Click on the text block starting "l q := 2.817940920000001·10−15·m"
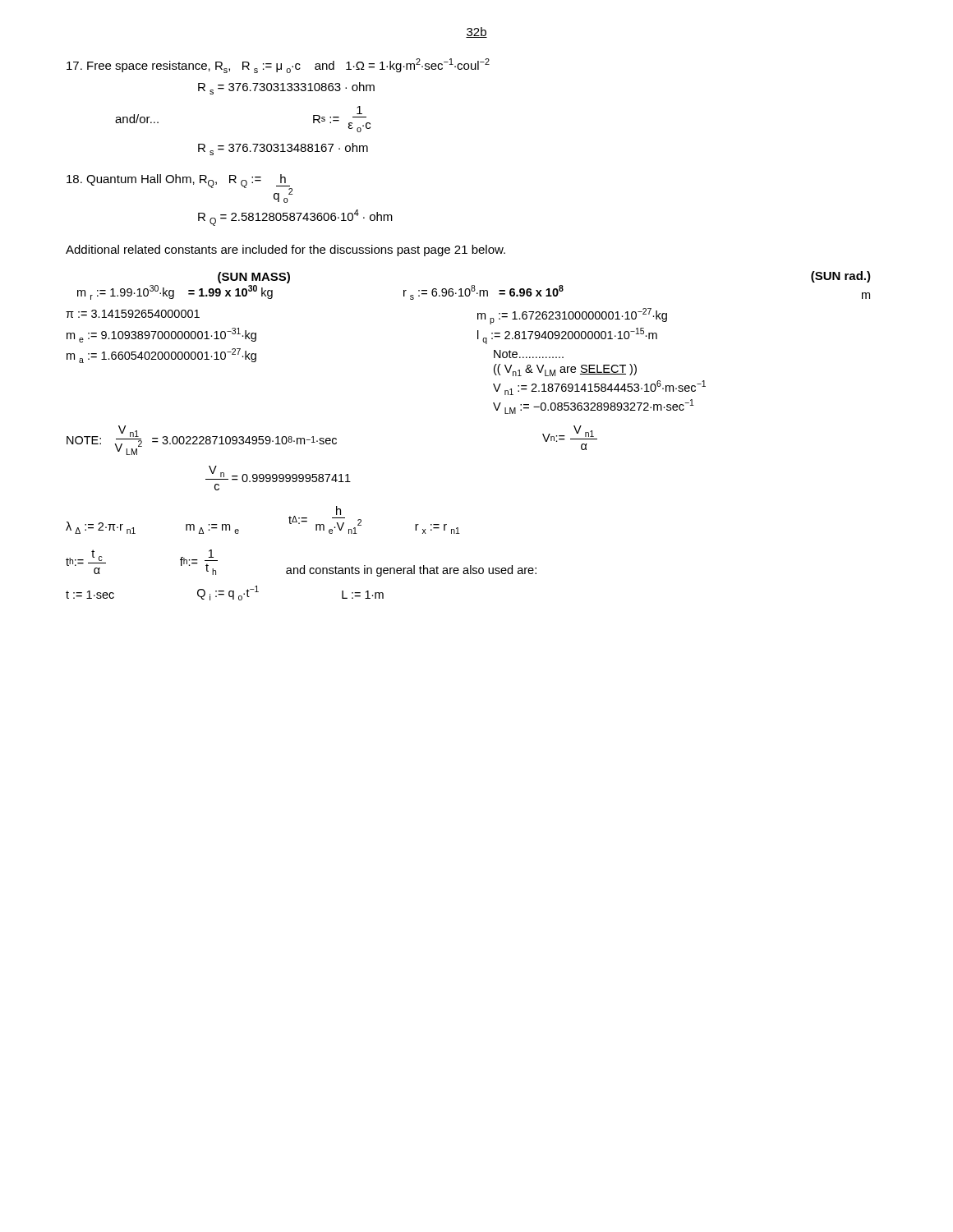953x1232 pixels. (x=567, y=336)
